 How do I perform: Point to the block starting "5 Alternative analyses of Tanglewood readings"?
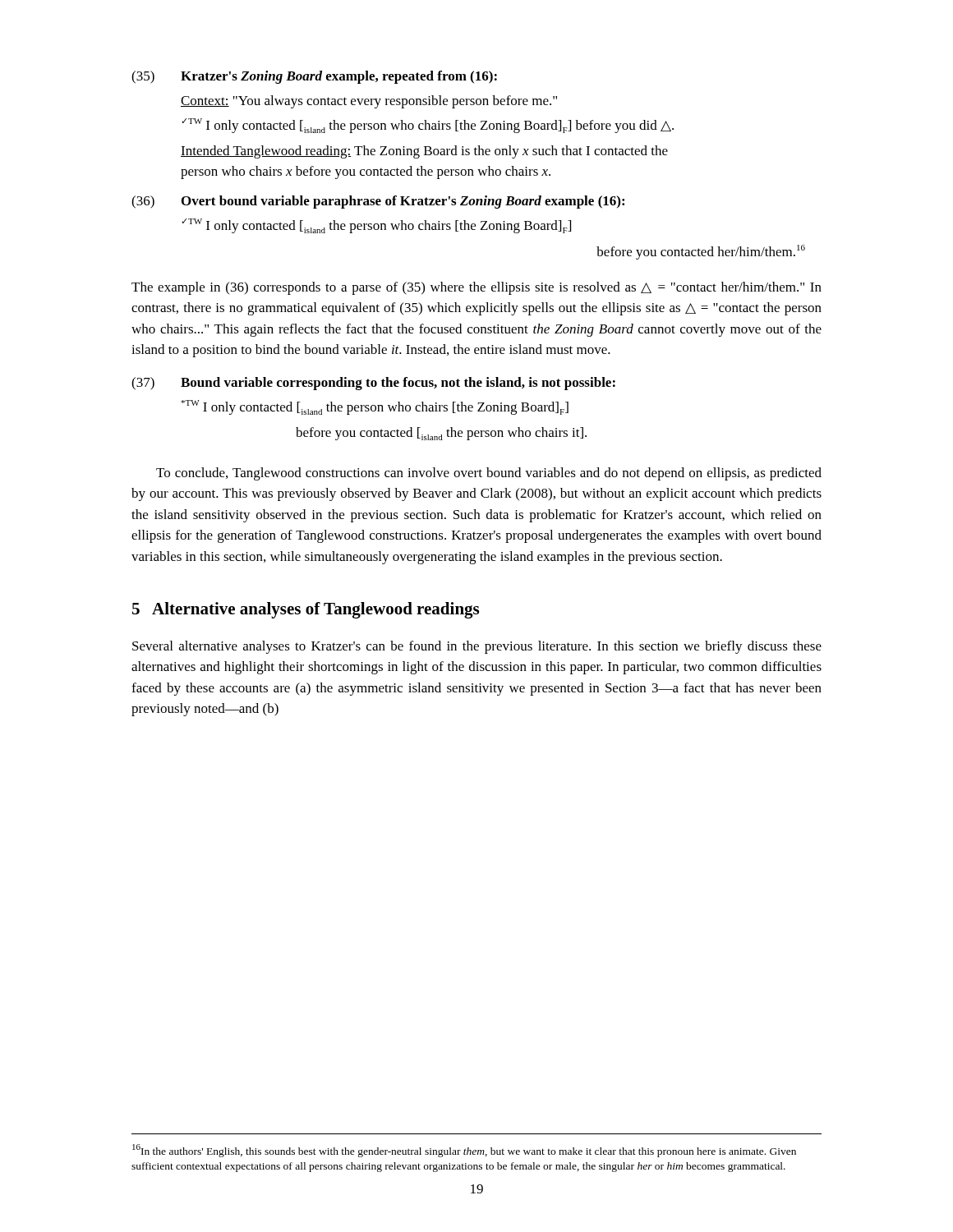pyautogui.click(x=305, y=609)
